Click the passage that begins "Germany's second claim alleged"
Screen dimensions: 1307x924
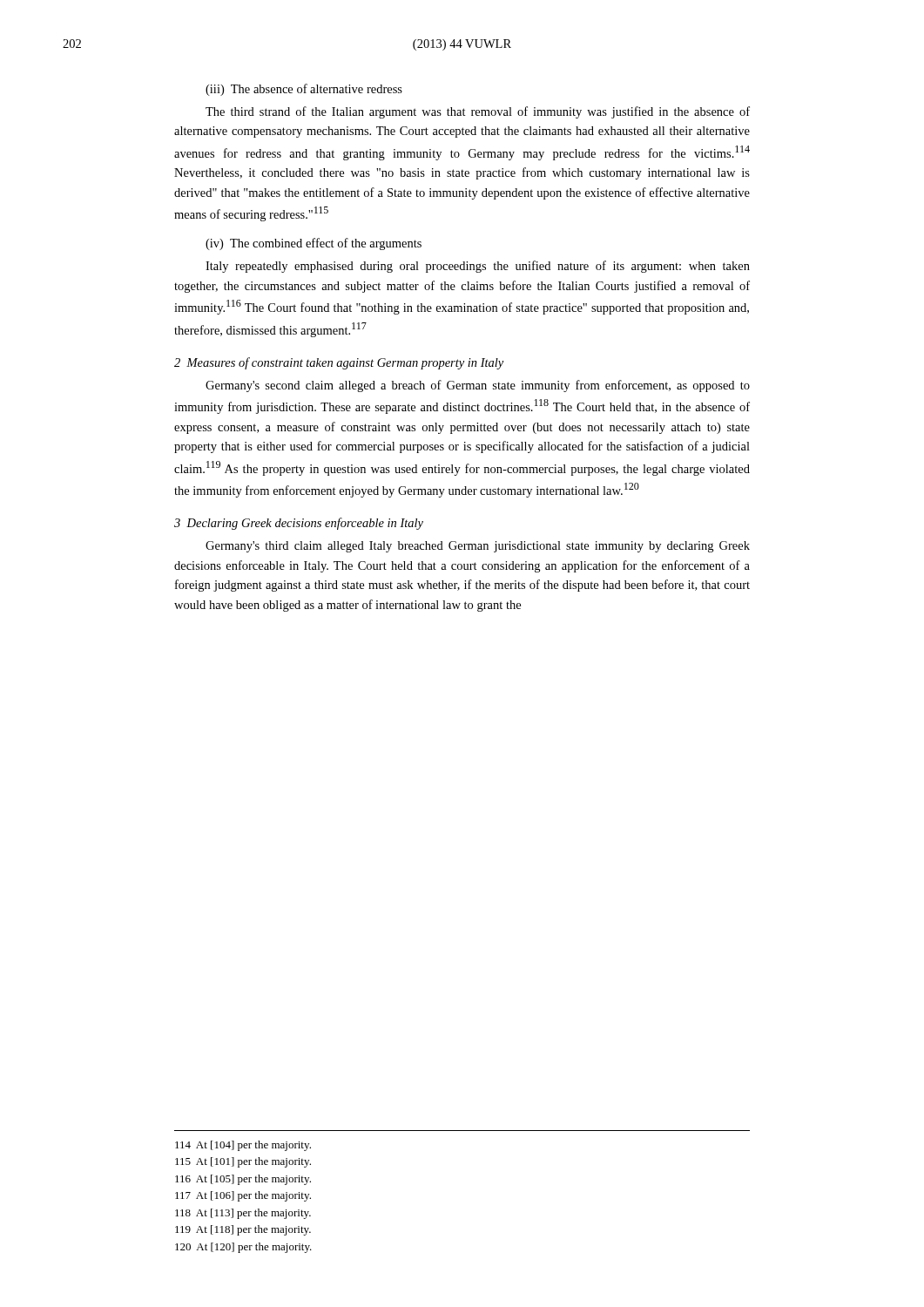point(462,438)
